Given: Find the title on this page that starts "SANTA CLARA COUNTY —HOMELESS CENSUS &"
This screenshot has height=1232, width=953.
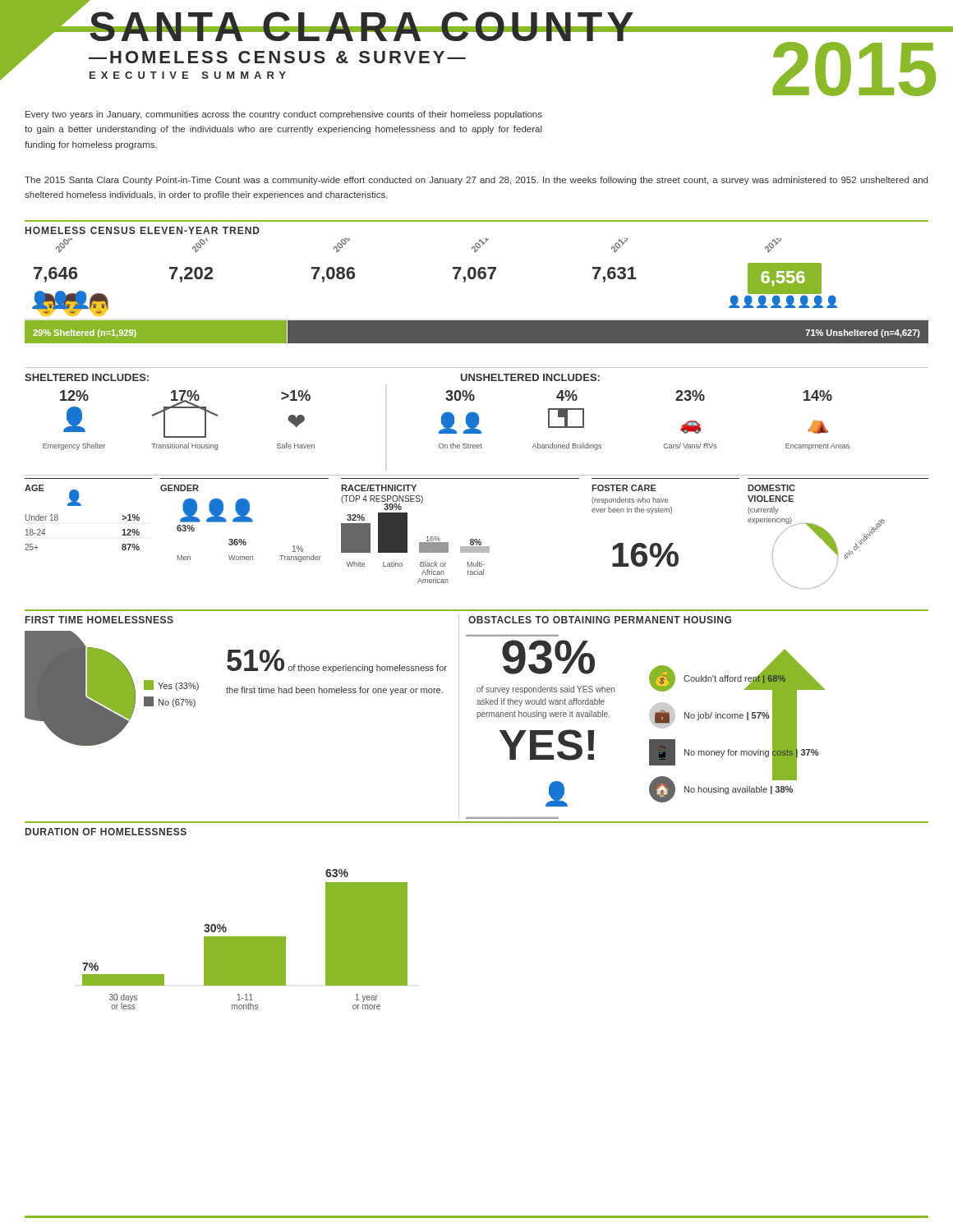Looking at the screenshot, I should pos(476,48).
